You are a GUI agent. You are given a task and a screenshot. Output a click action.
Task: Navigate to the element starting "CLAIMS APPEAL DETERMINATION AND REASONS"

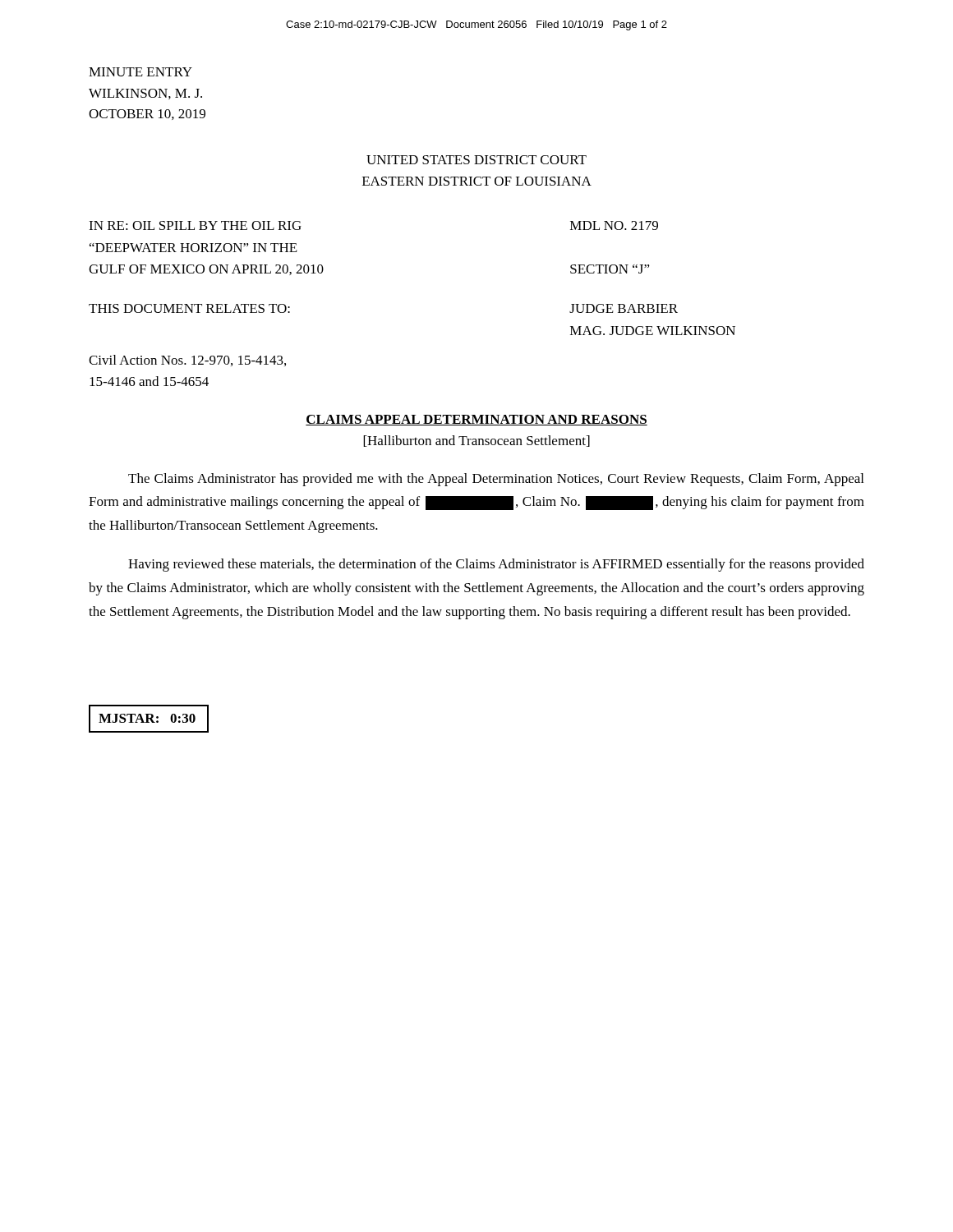tap(476, 419)
